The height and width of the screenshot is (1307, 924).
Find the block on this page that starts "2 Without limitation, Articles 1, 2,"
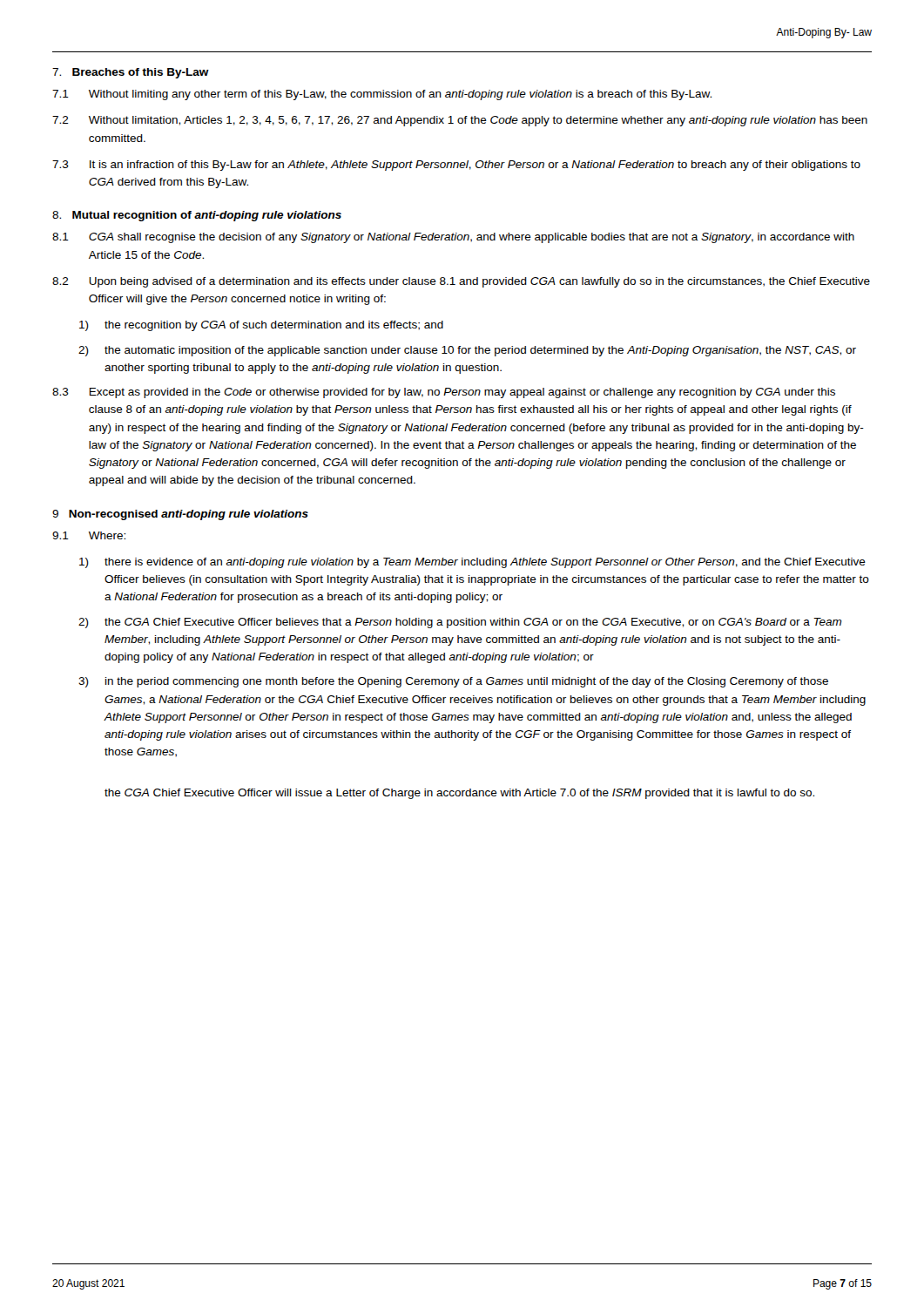pyautogui.click(x=462, y=129)
